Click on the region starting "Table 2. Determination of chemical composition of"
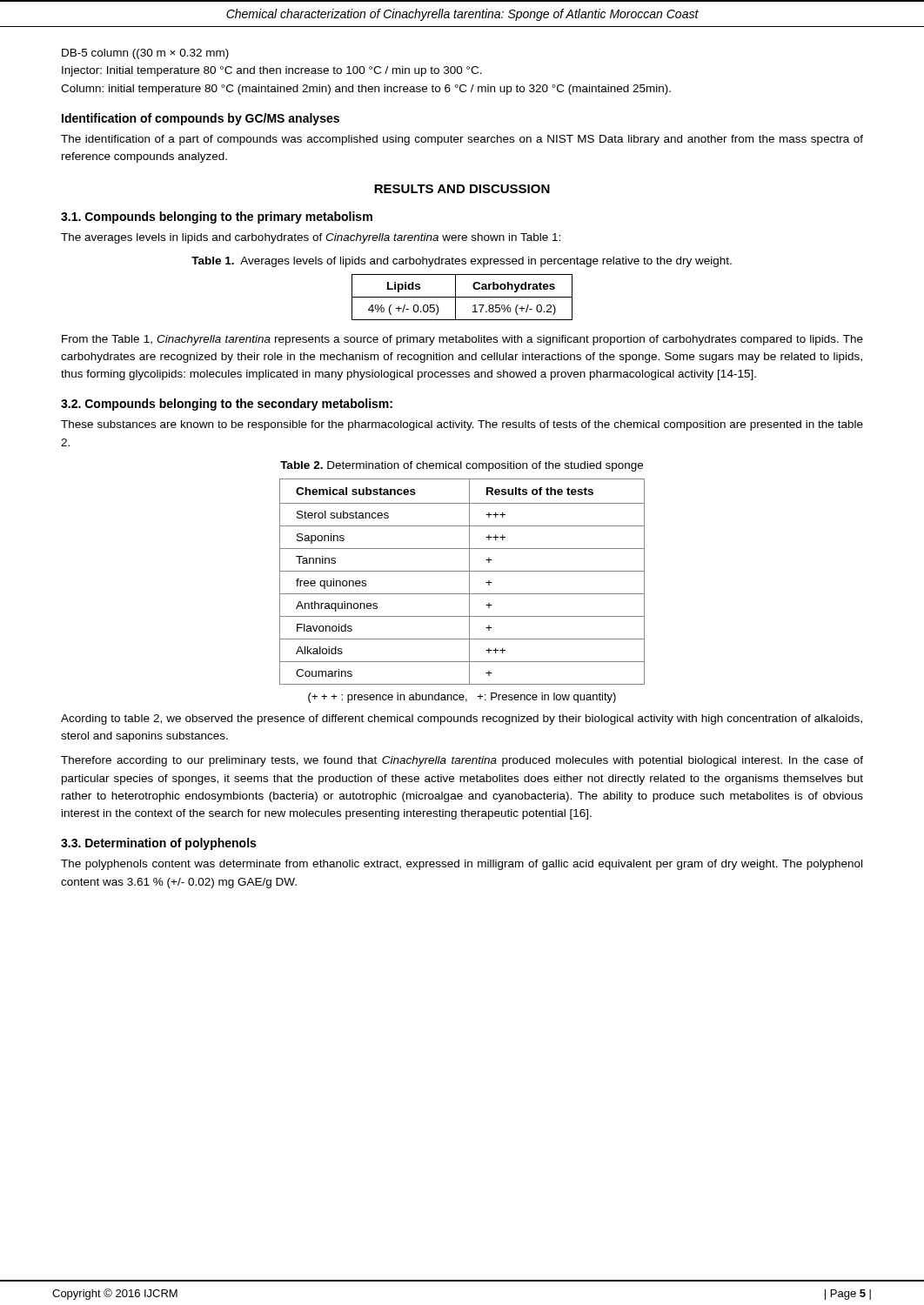This screenshot has height=1305, width=924. coord(462,465)
